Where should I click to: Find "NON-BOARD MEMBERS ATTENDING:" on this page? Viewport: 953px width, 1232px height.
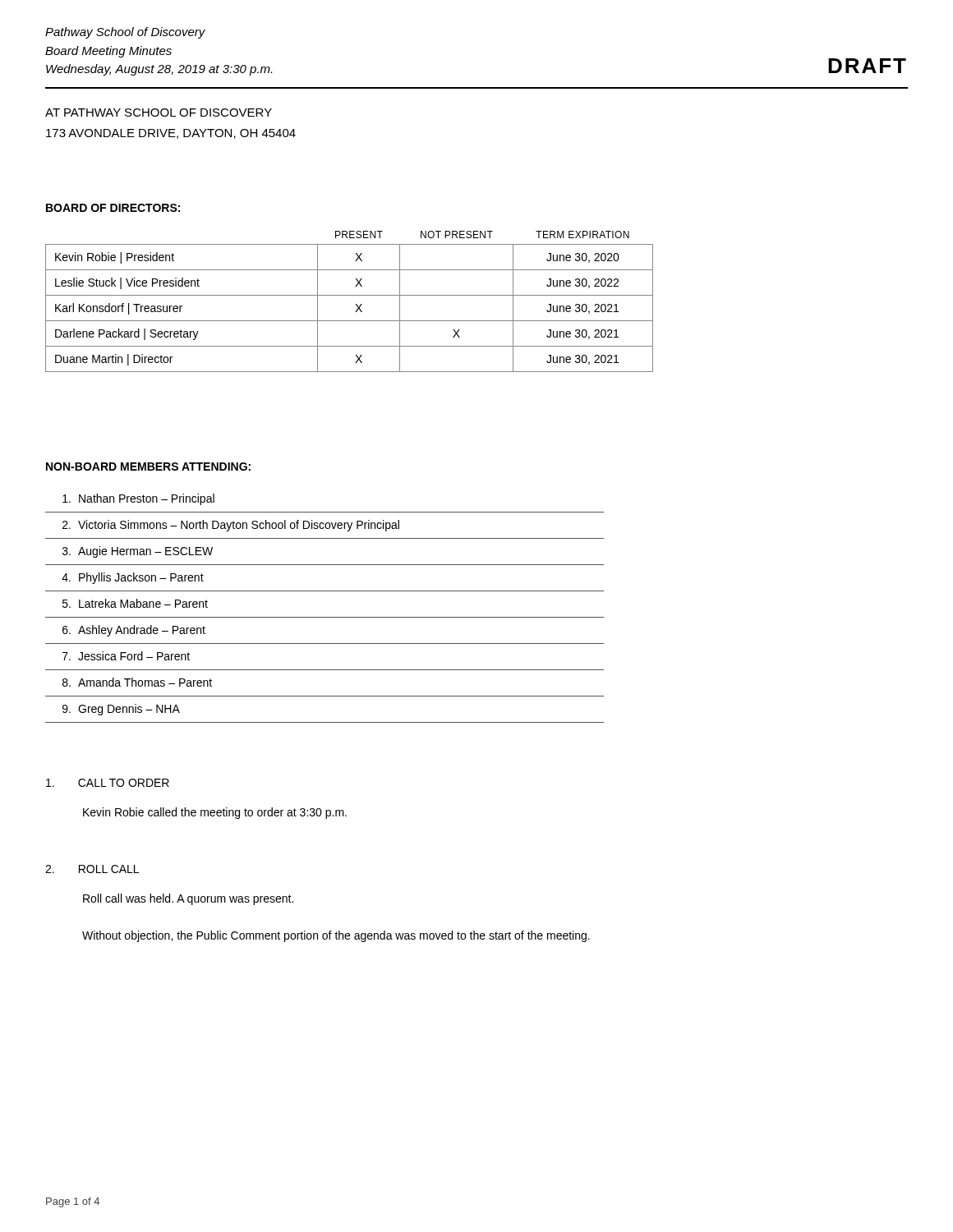[x=148, y=466]
